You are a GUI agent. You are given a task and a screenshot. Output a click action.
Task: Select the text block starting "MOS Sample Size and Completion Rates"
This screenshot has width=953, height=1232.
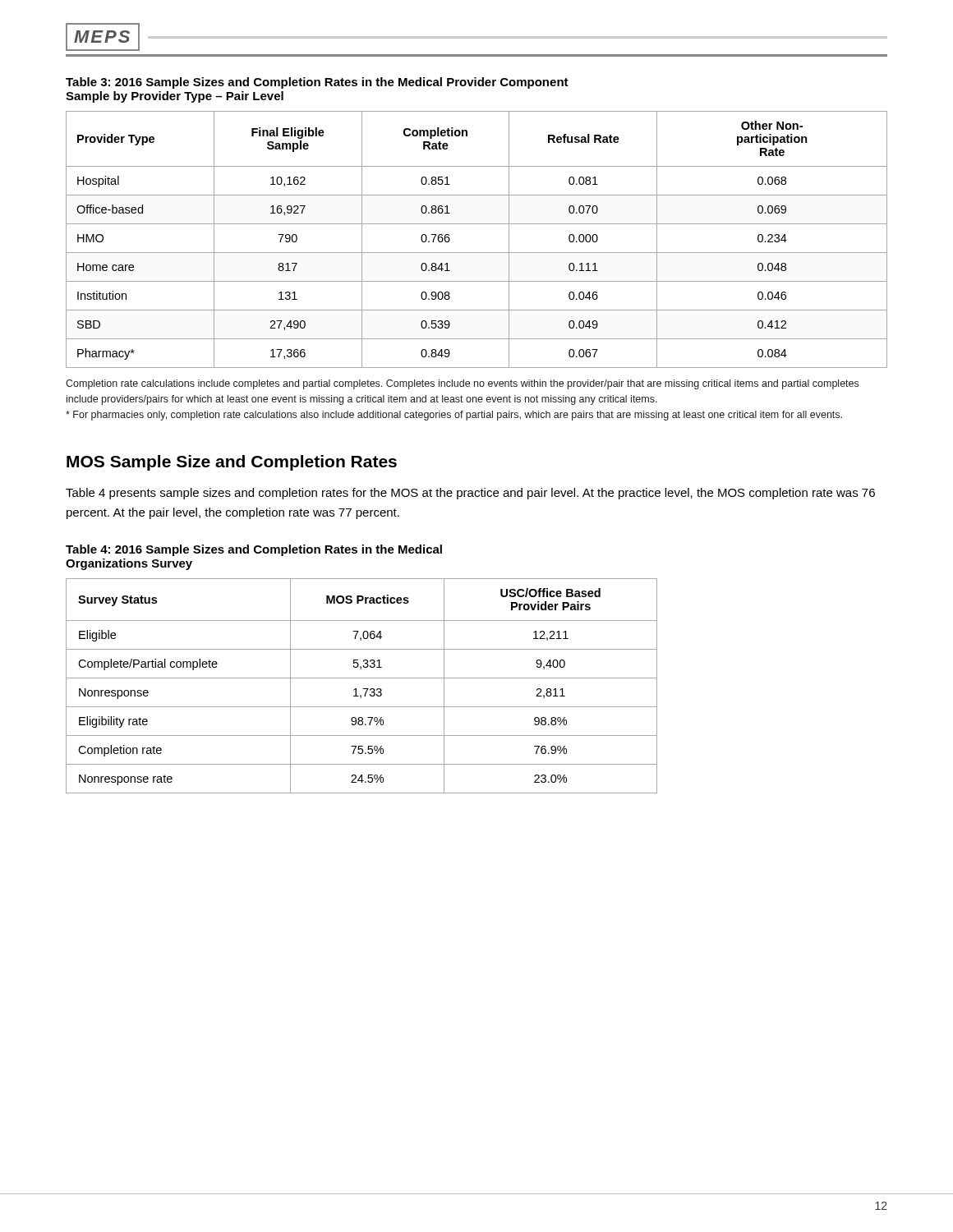[x=232, y=461]
